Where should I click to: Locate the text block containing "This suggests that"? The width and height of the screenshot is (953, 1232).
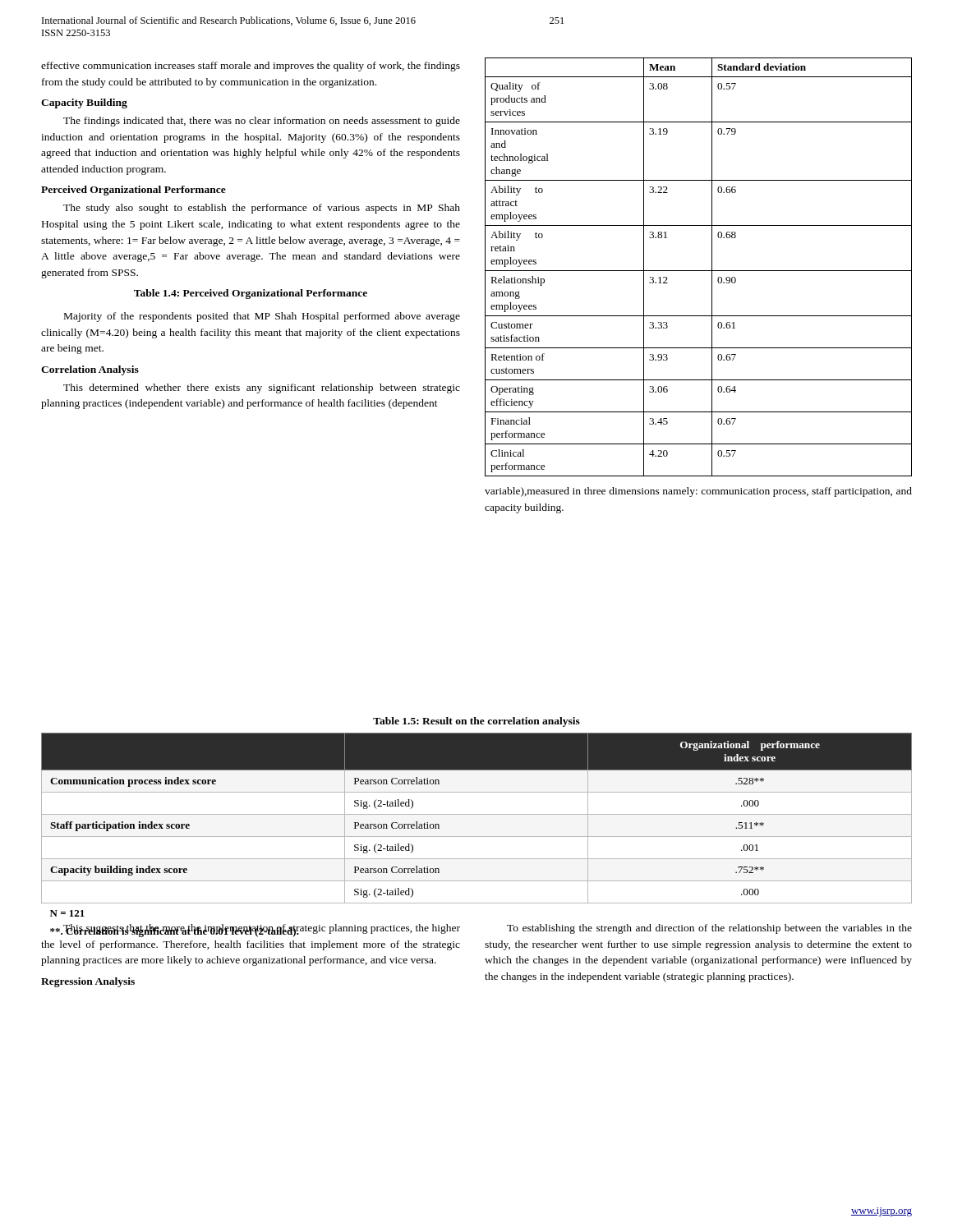click(x=251, y=944)
